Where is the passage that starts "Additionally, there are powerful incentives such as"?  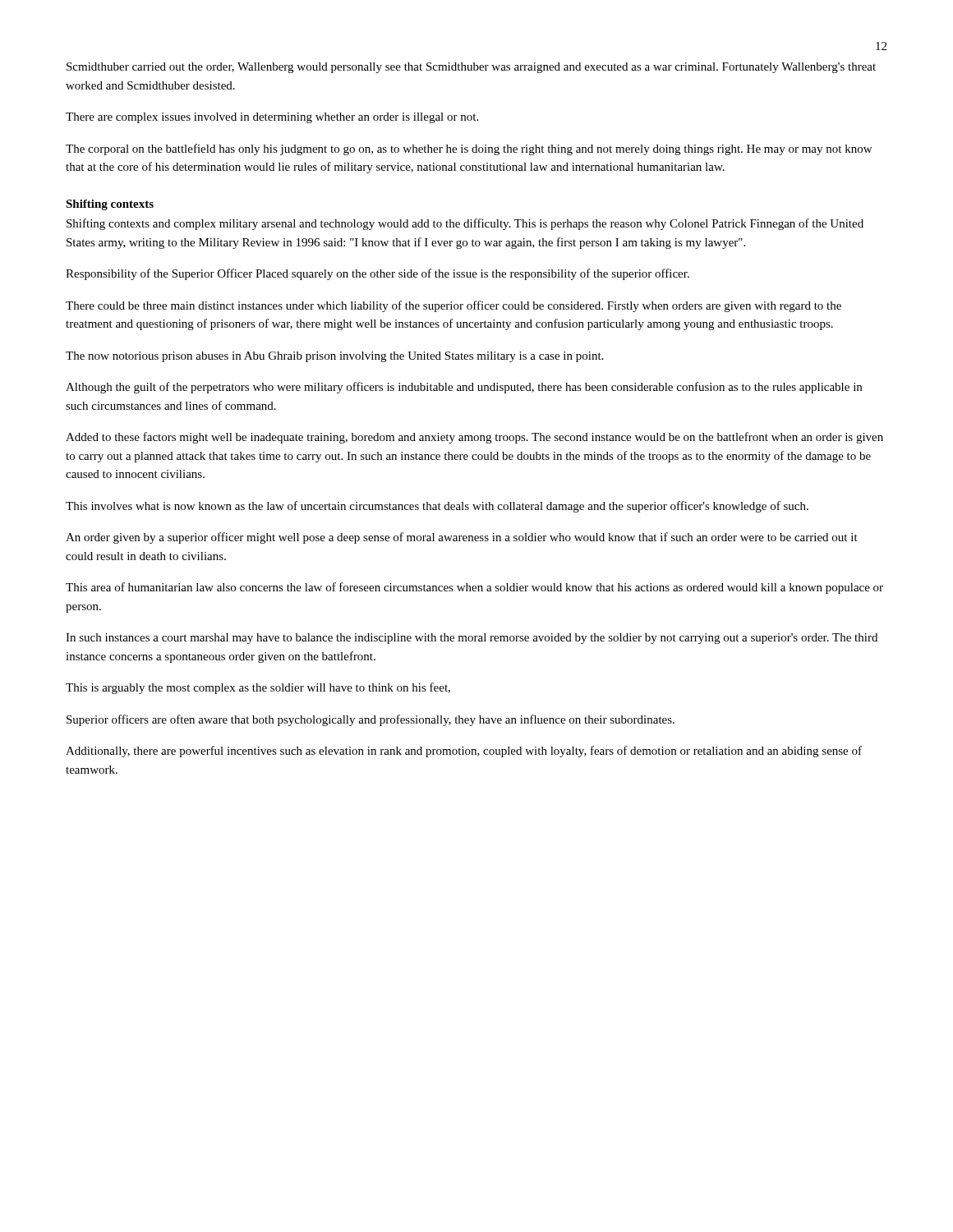pos(464,760)
